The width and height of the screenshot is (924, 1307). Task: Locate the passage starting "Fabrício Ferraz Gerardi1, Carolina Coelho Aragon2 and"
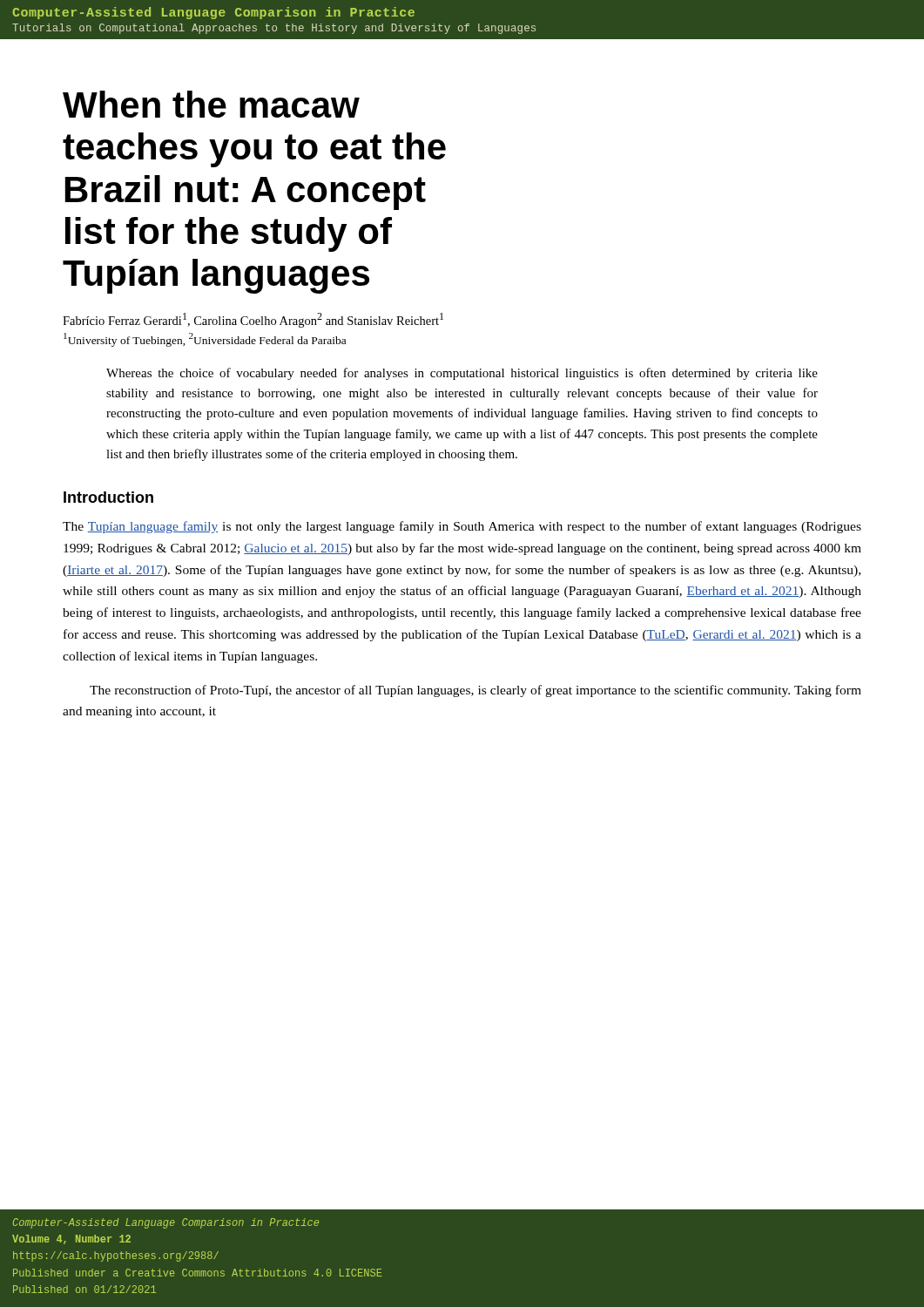pyautogui.click(x=253, y=319)
